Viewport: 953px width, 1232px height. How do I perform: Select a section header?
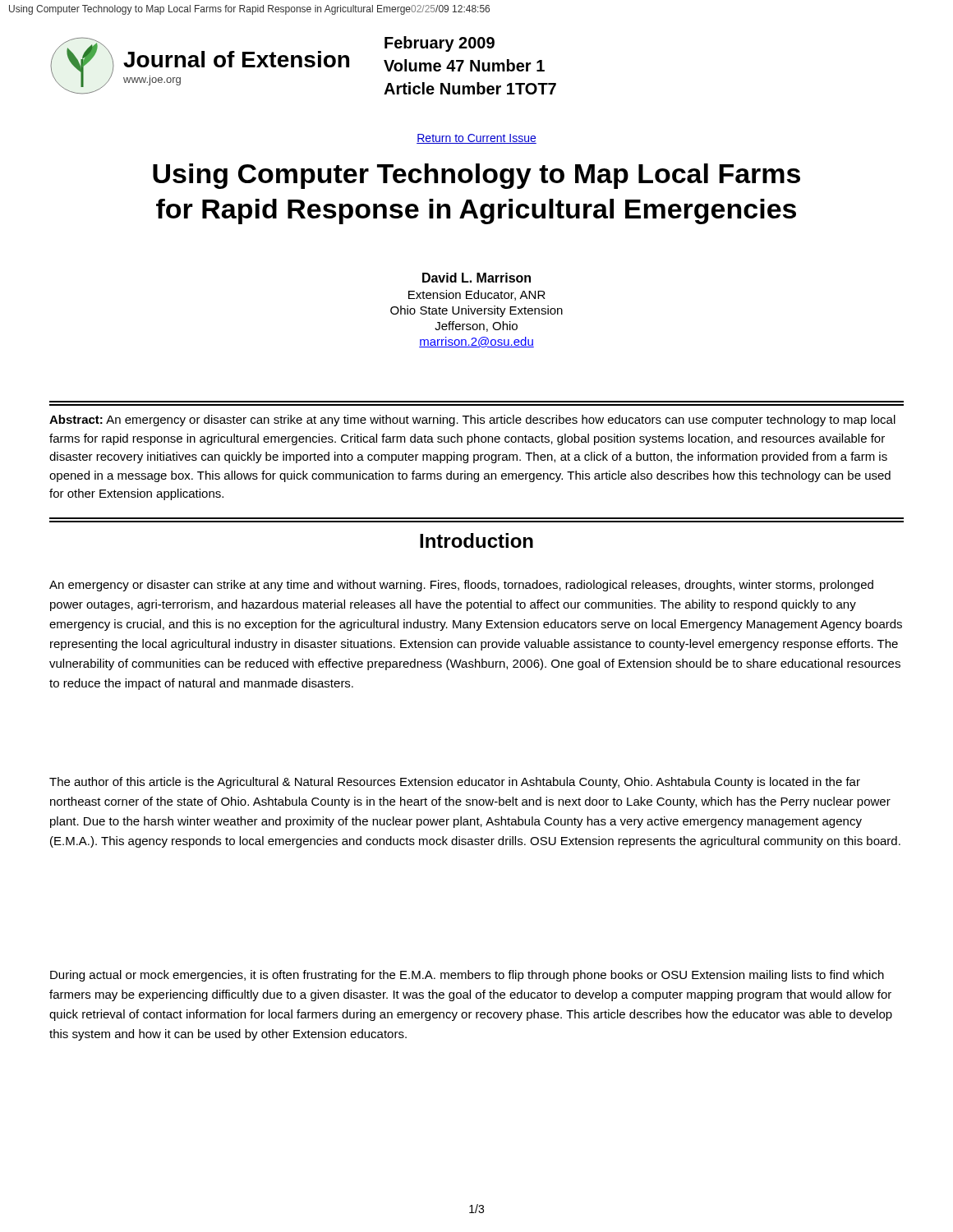(476, 541)
